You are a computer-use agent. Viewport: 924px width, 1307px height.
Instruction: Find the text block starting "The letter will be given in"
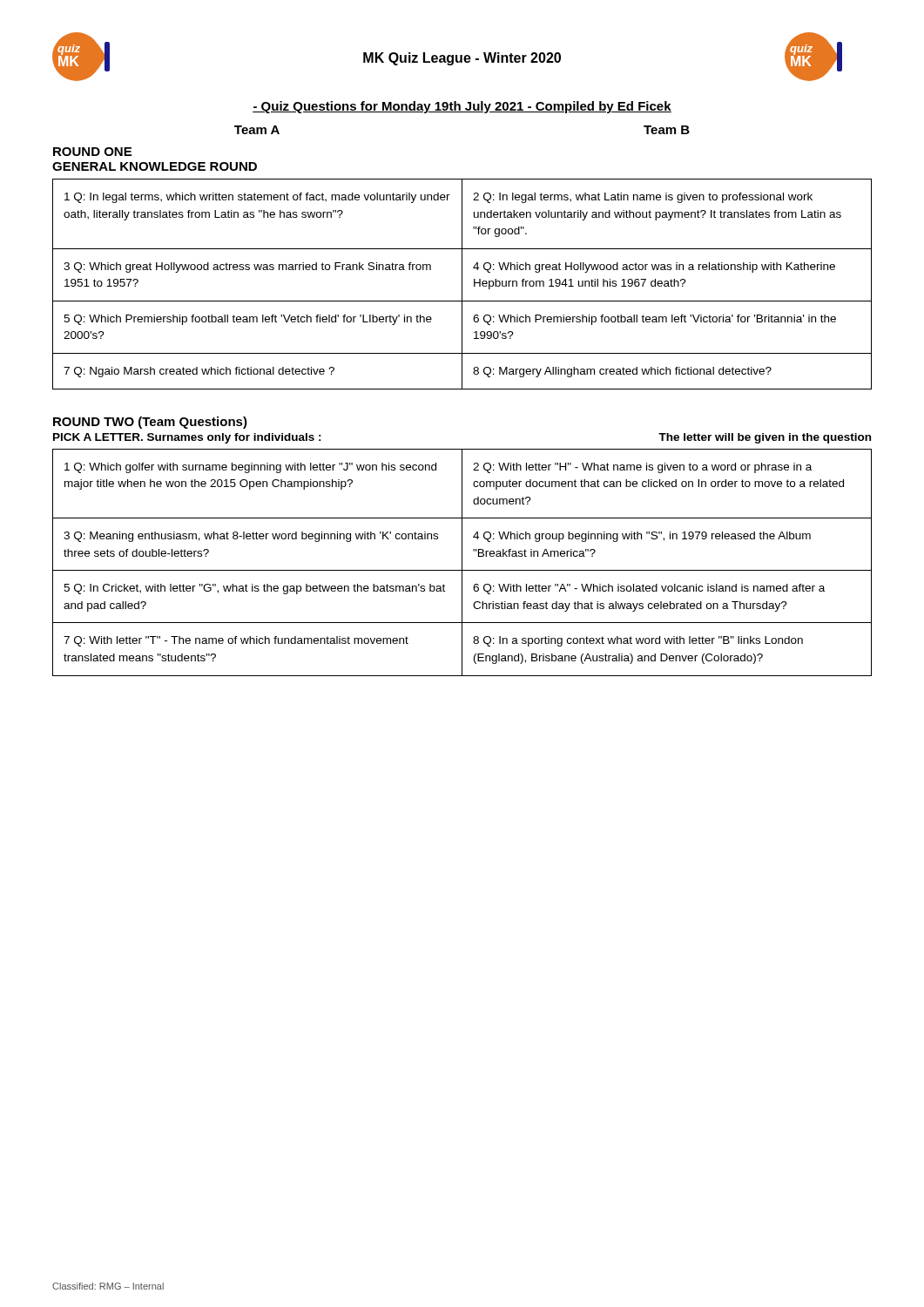765,437
